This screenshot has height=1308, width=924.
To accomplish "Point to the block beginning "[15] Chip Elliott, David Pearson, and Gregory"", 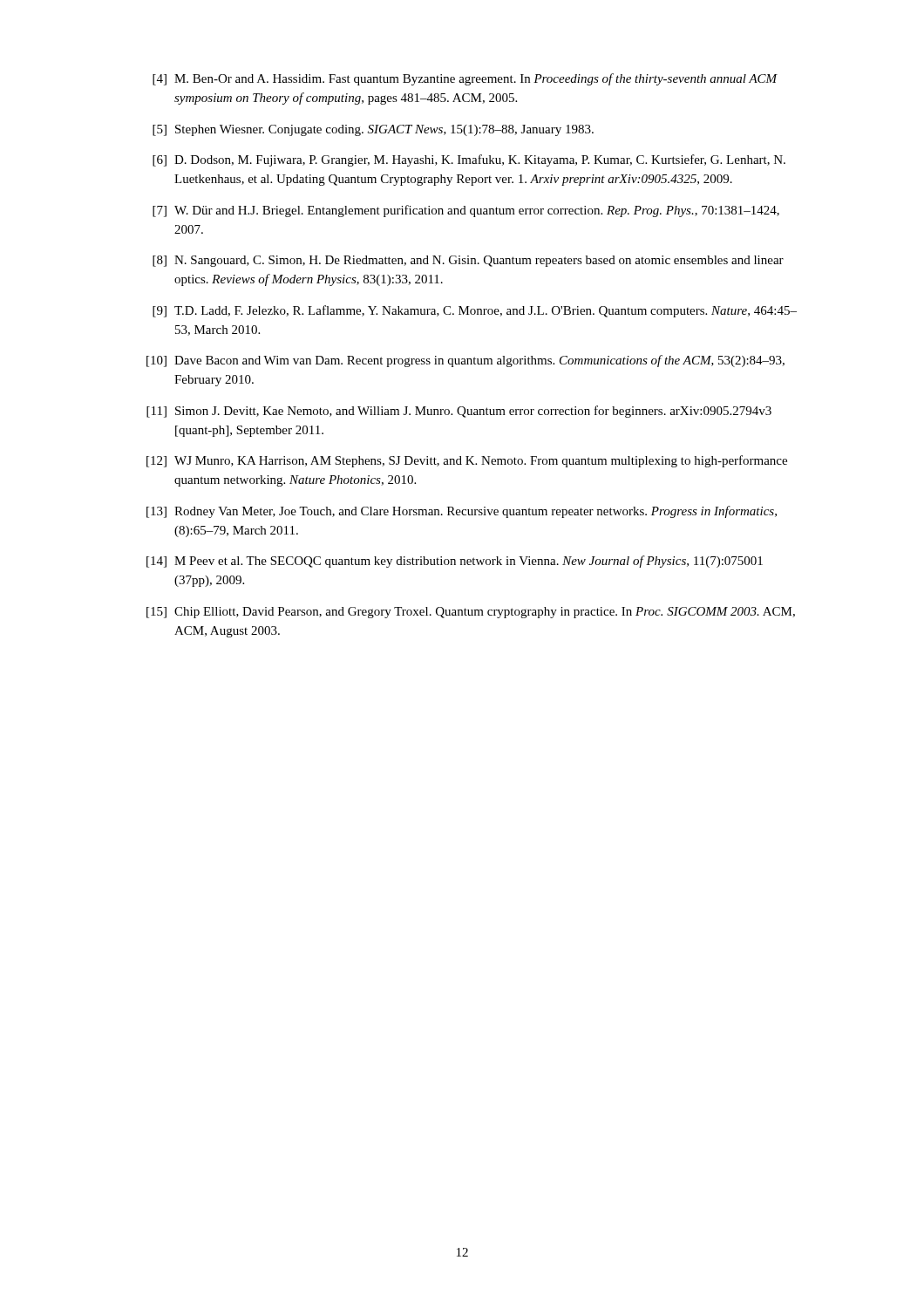I will pos(462,621).
